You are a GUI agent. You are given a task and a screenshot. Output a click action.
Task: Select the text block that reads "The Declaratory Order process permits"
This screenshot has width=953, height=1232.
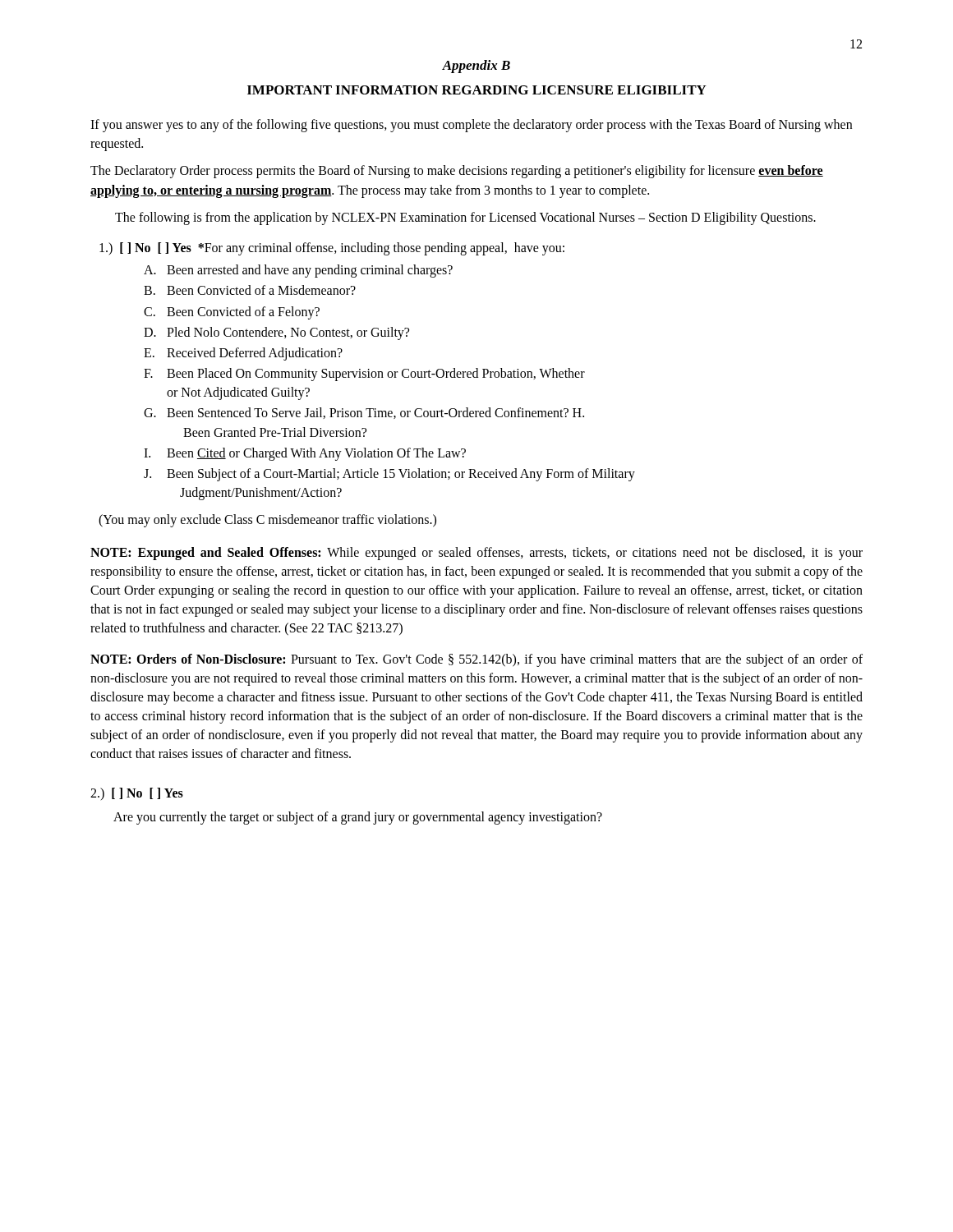pos(457,180)
